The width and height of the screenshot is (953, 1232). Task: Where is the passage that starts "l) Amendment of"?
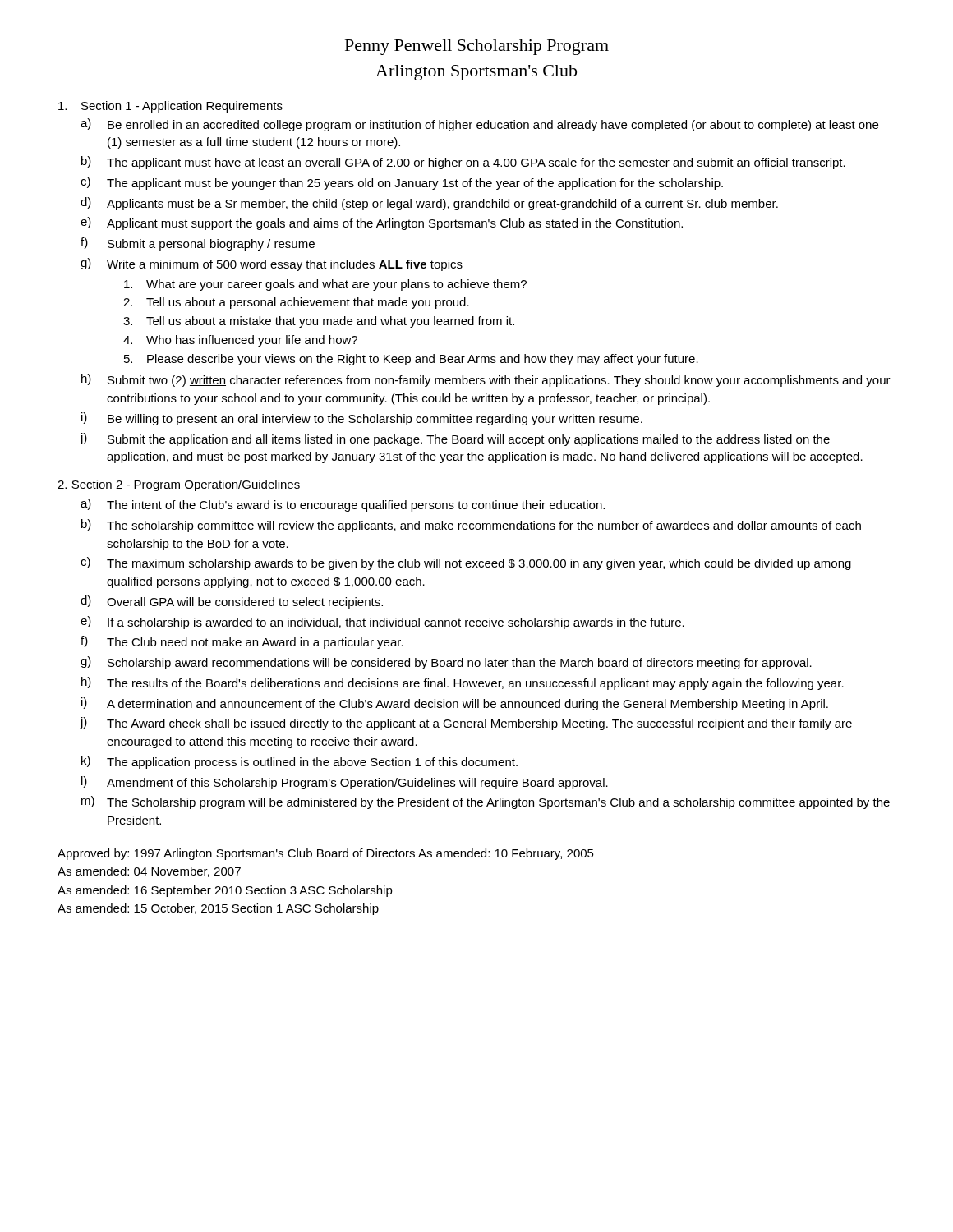click(x=488, y=782)
